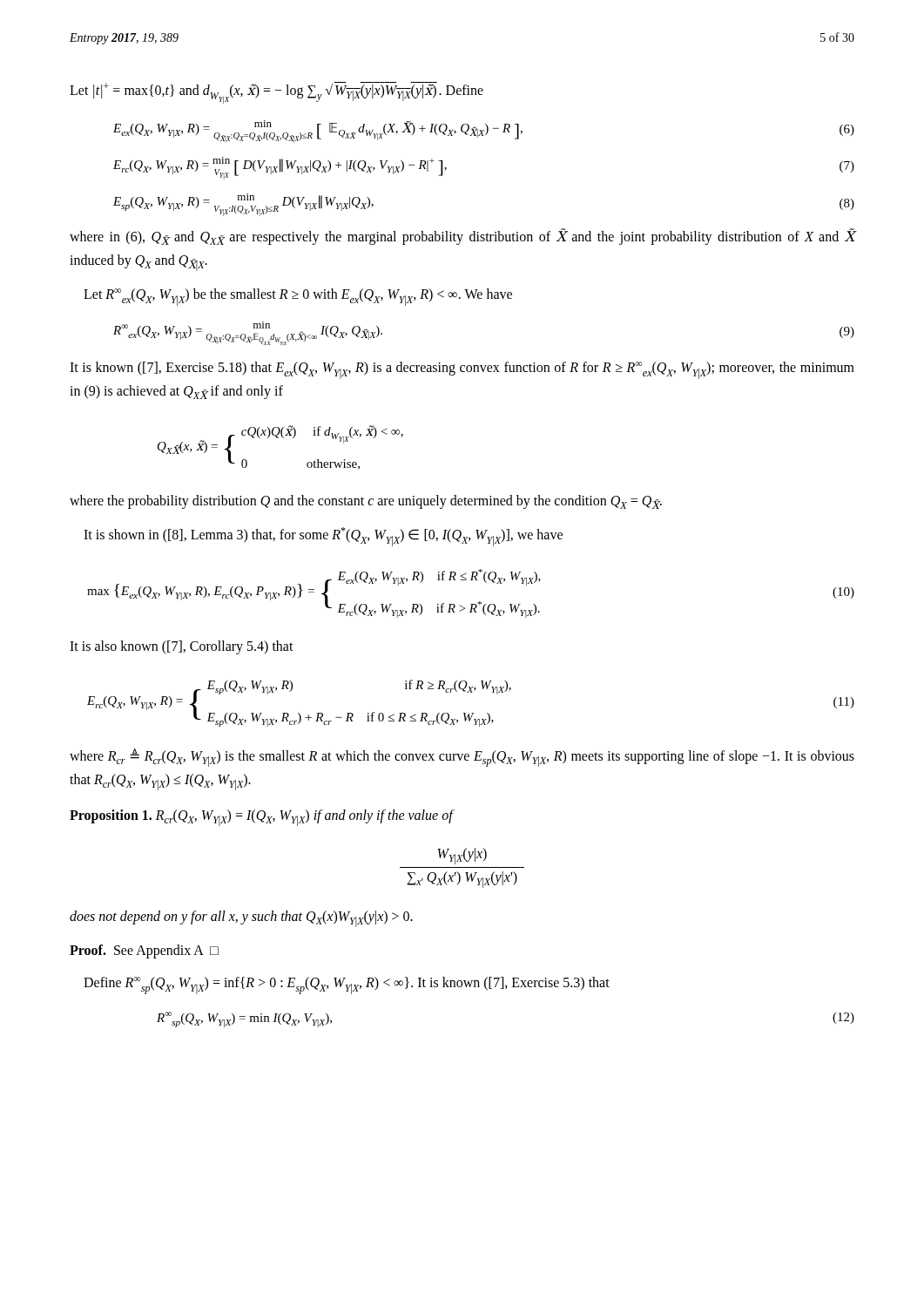Locate the formula that says "QXX̃(x, x̃) = {"
The width and height of the screenshot is (924, 1307).
tap(280, 448)
